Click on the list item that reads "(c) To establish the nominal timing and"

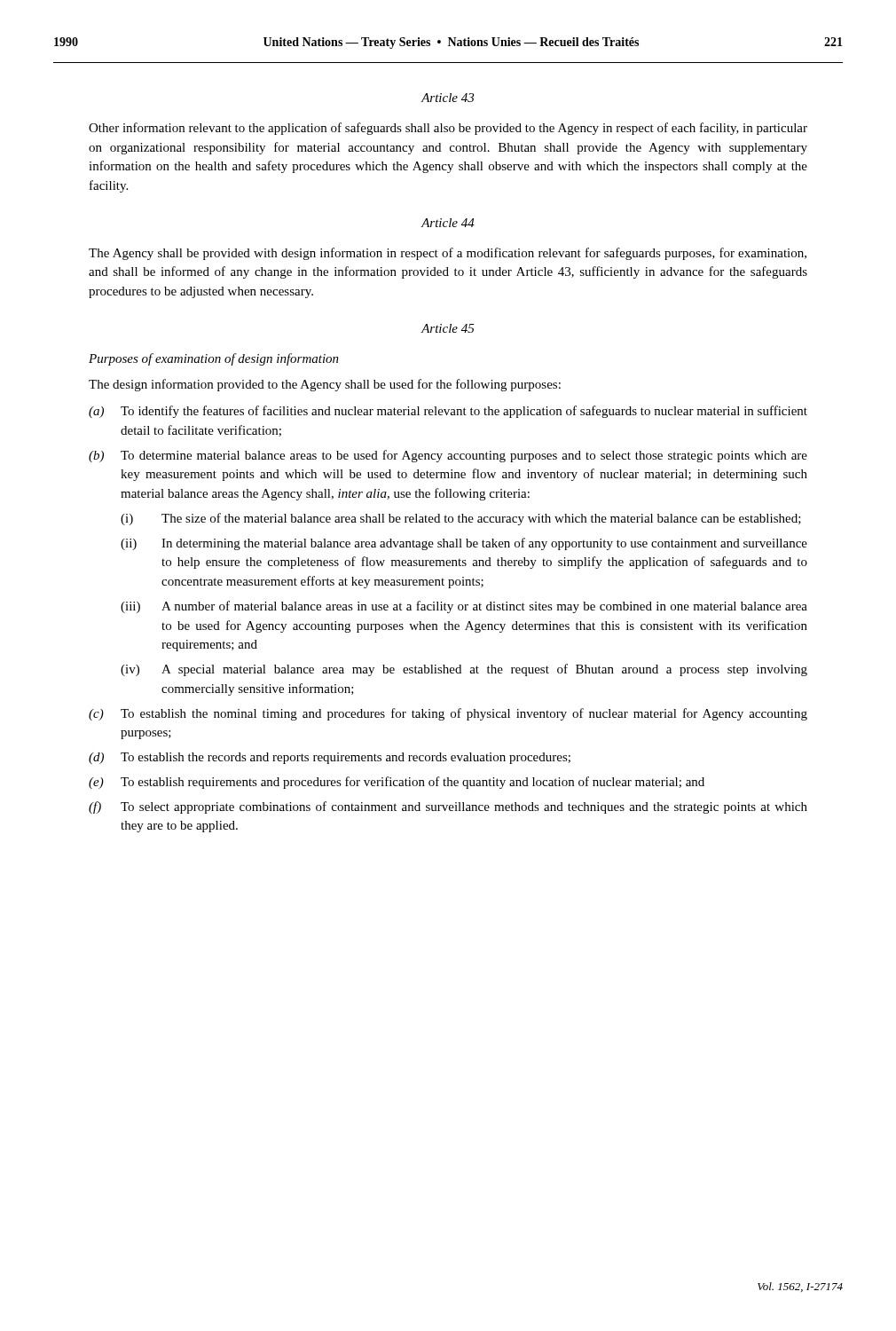click(x=448, y=723)
